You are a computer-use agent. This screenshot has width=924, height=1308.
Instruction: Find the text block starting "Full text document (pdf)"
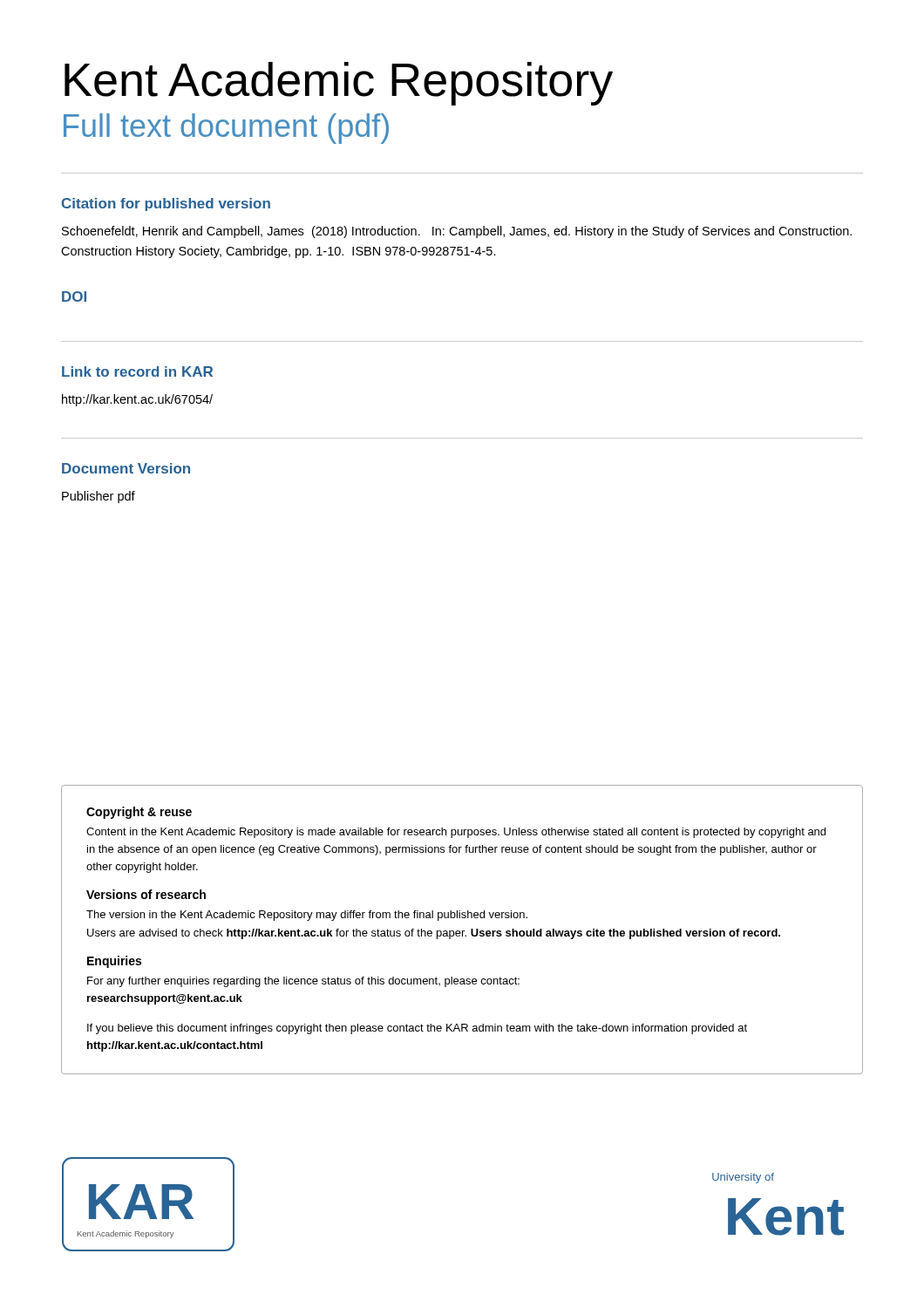click(226, 126)
